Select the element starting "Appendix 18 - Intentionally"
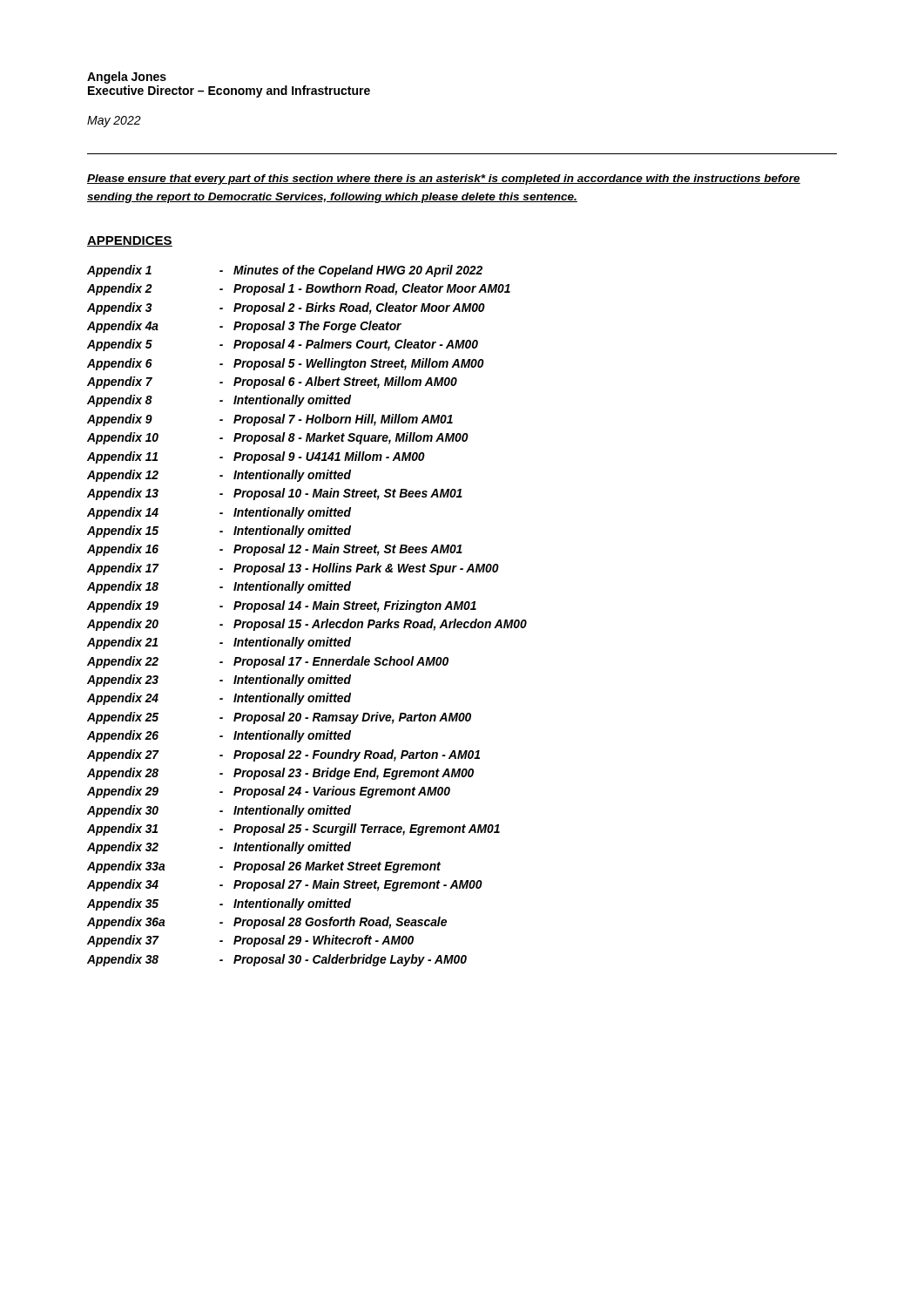924x1307 pixels. pos(219,587)
